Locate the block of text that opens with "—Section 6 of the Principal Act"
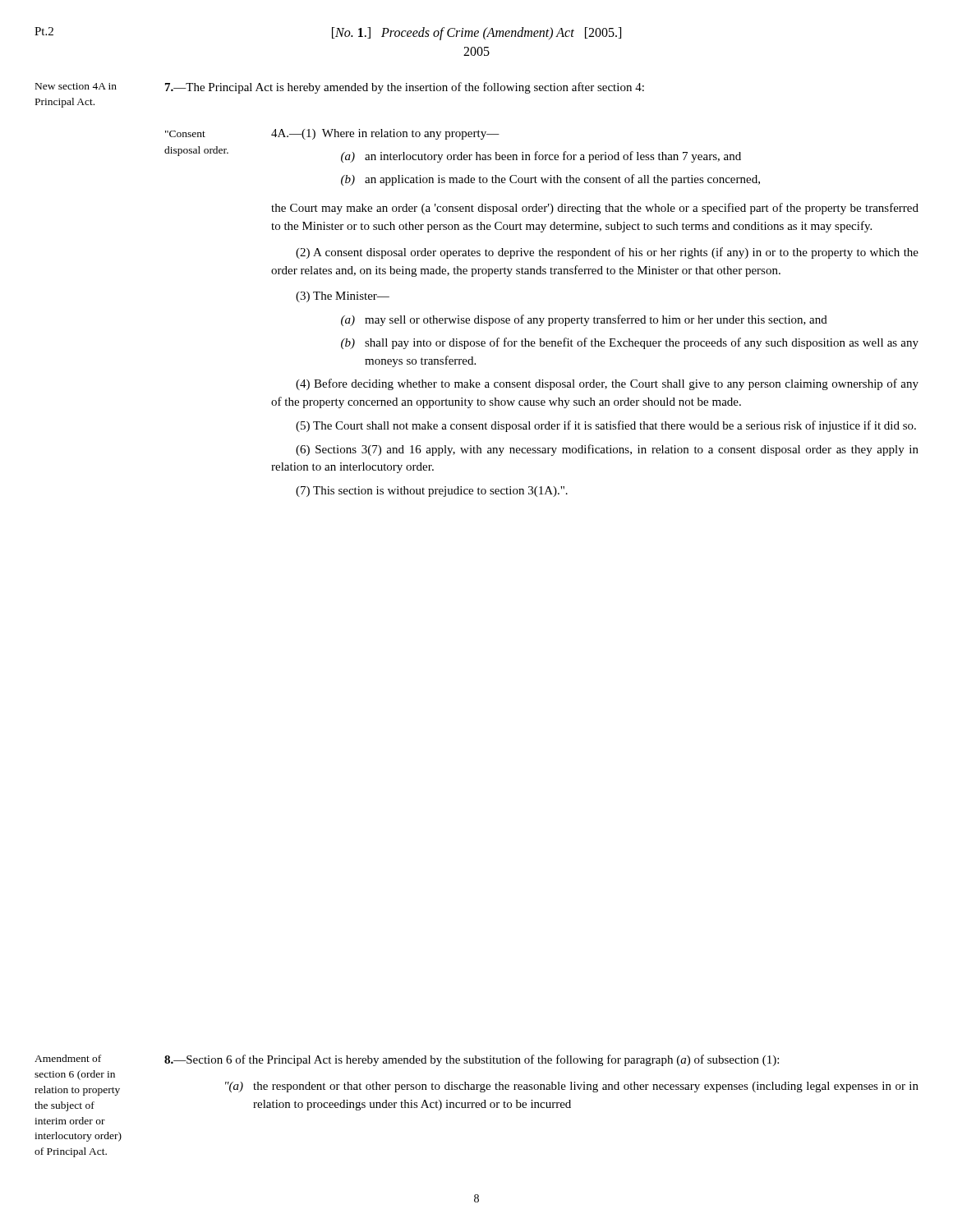The width and height of the screenshot is (953, 1232). [472, 1060]
